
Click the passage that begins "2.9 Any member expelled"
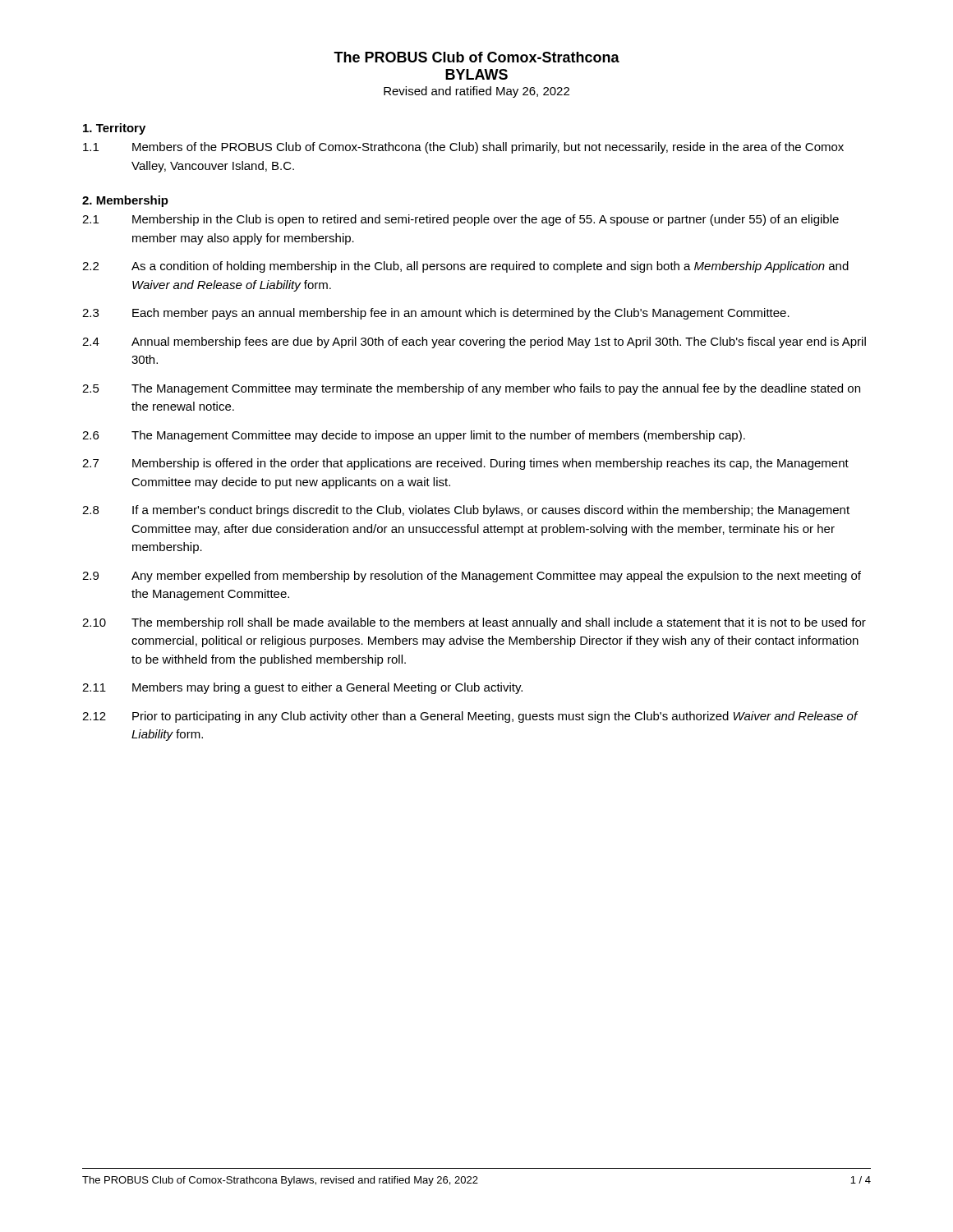click(476, 585)
